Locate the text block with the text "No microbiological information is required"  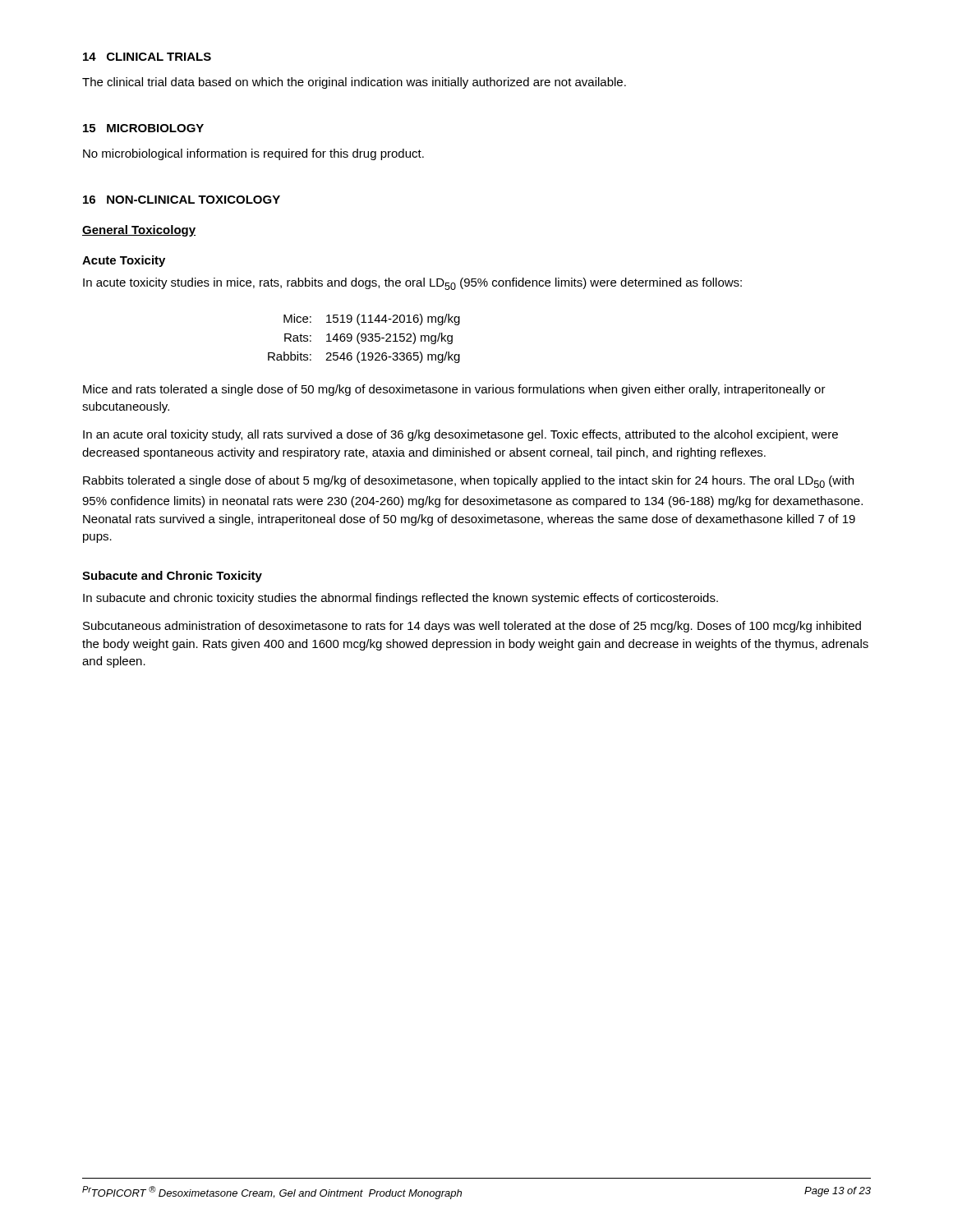[x=253, y=153]
